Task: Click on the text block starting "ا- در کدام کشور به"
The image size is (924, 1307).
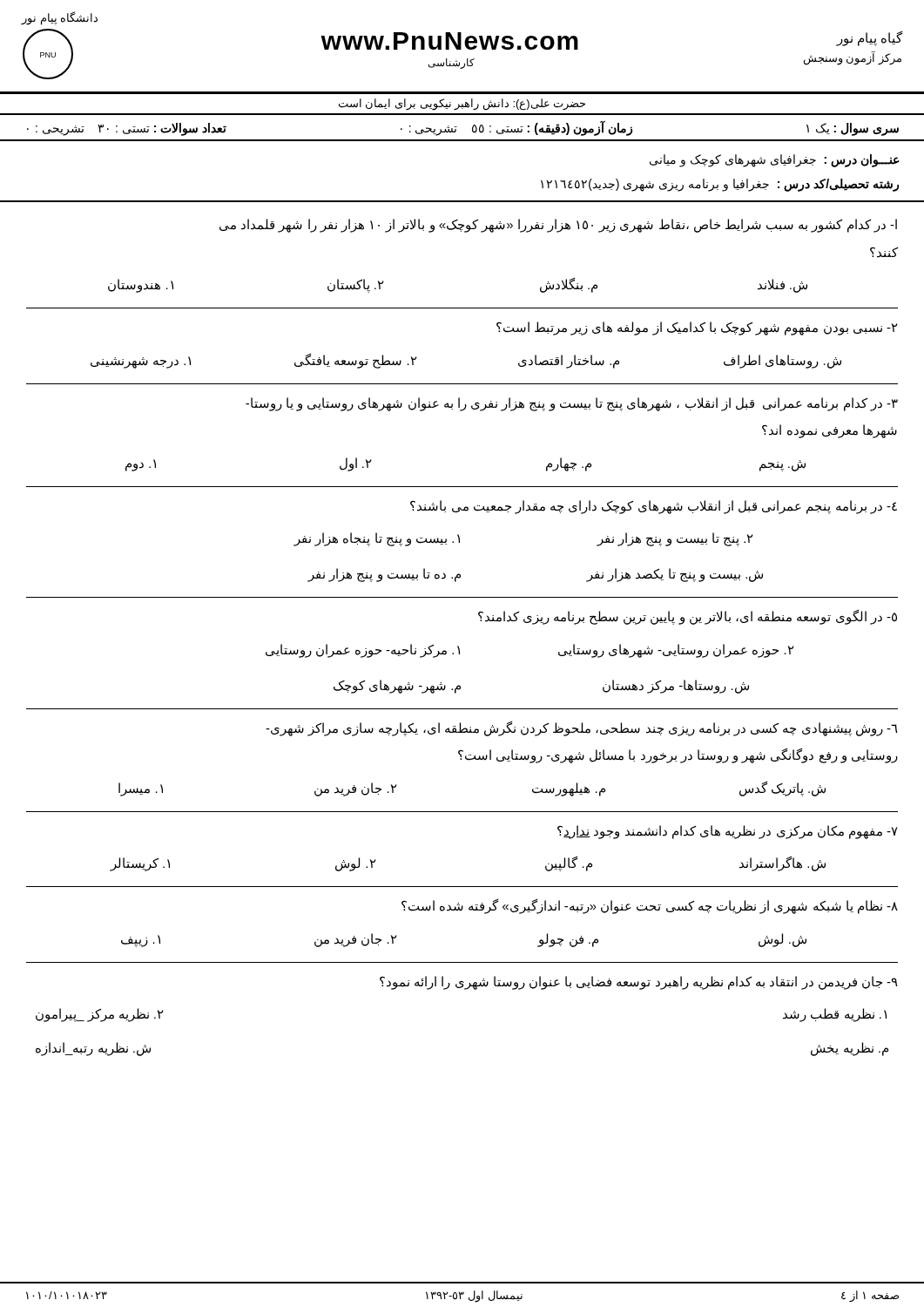Action: point(558,226)
